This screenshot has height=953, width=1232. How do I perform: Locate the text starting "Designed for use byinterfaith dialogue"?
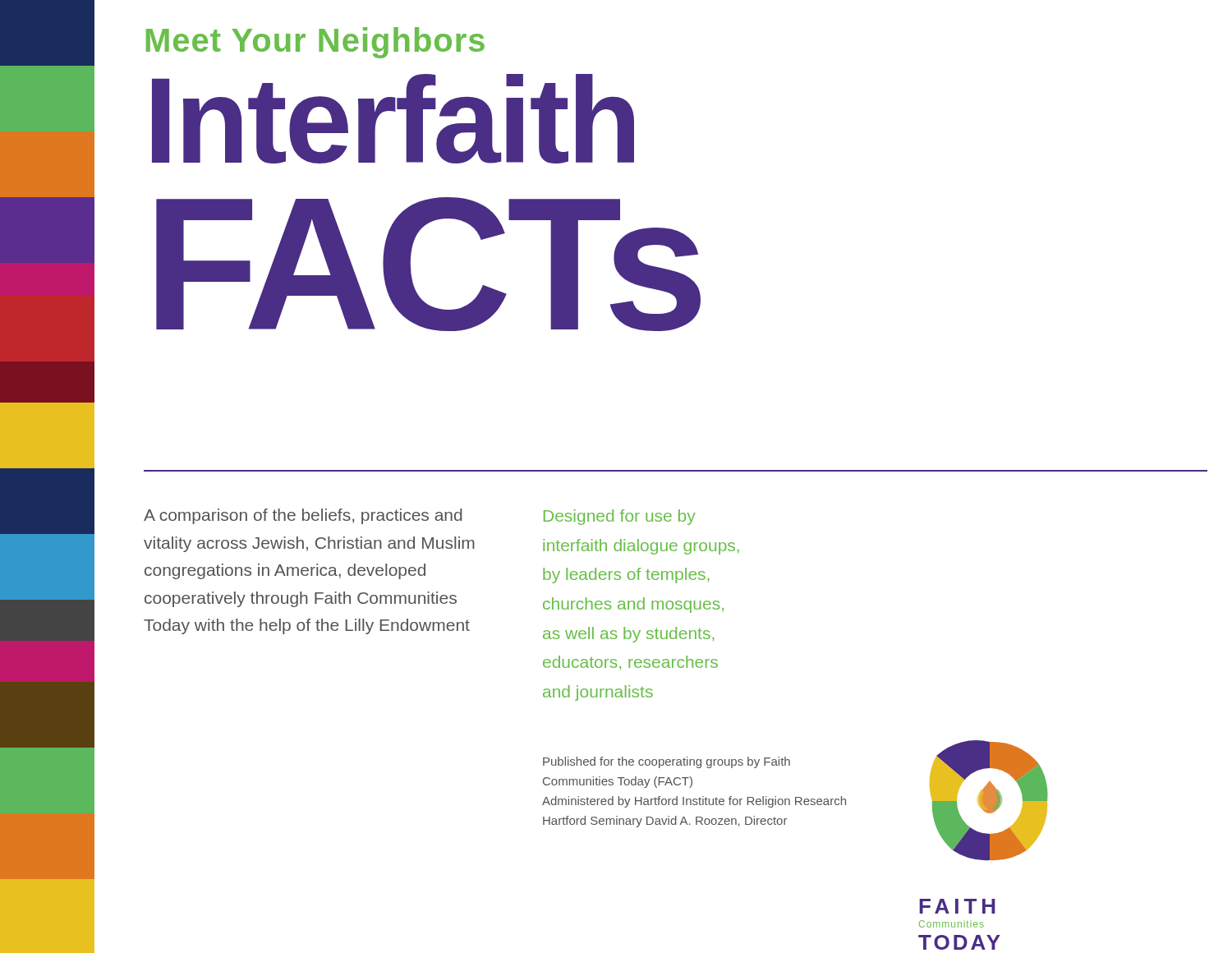[x=702, y=604]
